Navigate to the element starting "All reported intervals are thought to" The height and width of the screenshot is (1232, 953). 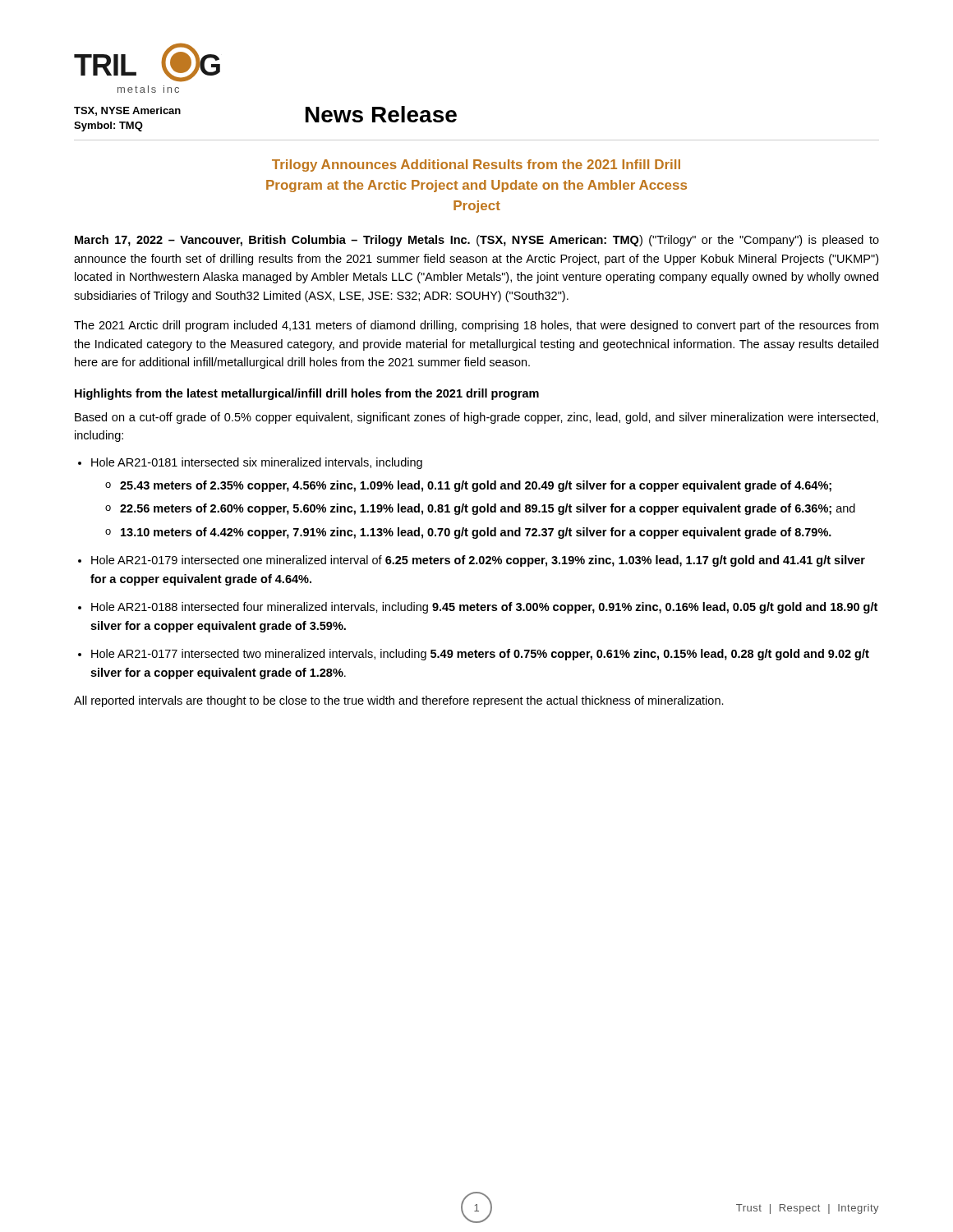(x=399, y=701)
